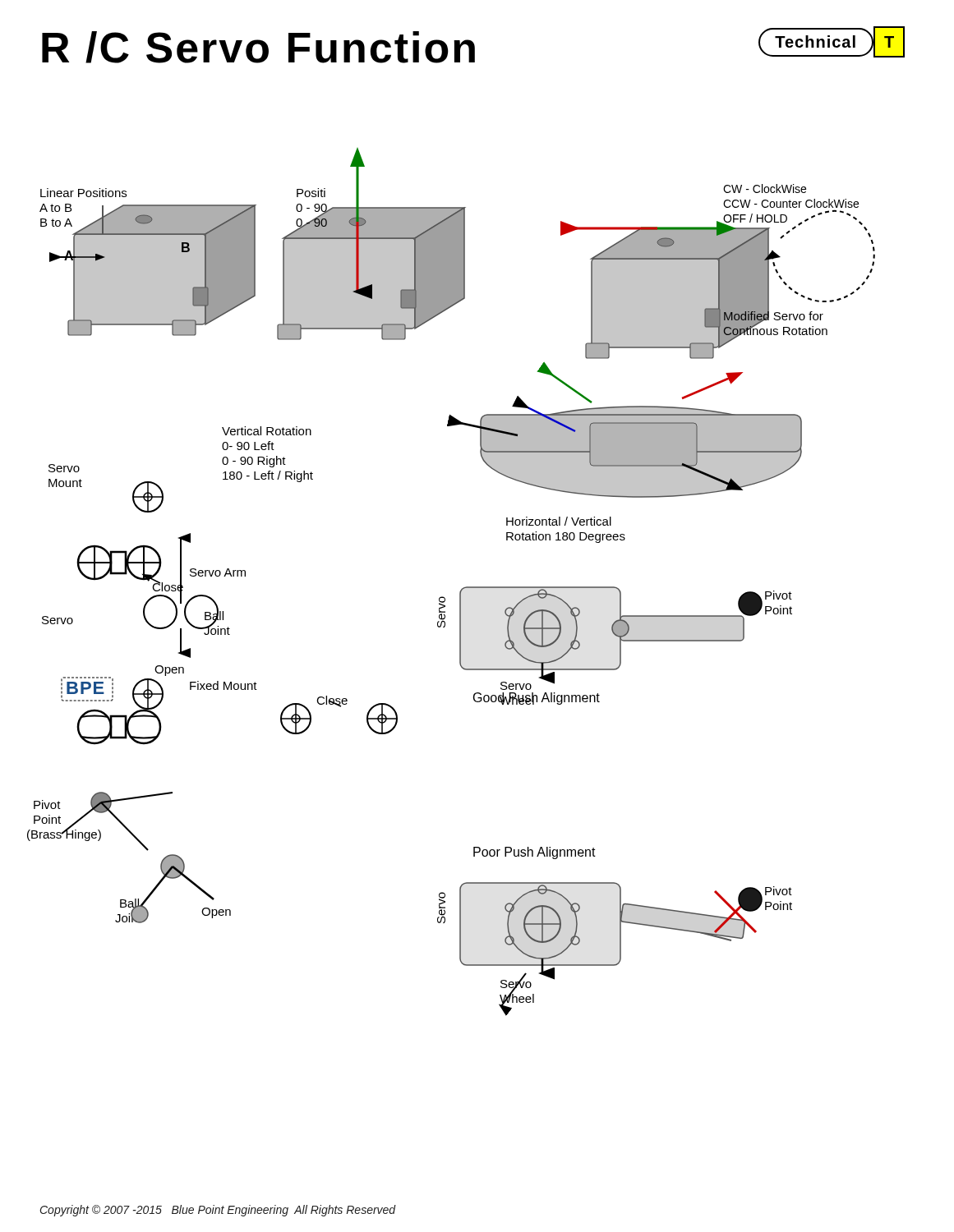Point to the element starting "R /C Servo Function"

coord(259,48)
